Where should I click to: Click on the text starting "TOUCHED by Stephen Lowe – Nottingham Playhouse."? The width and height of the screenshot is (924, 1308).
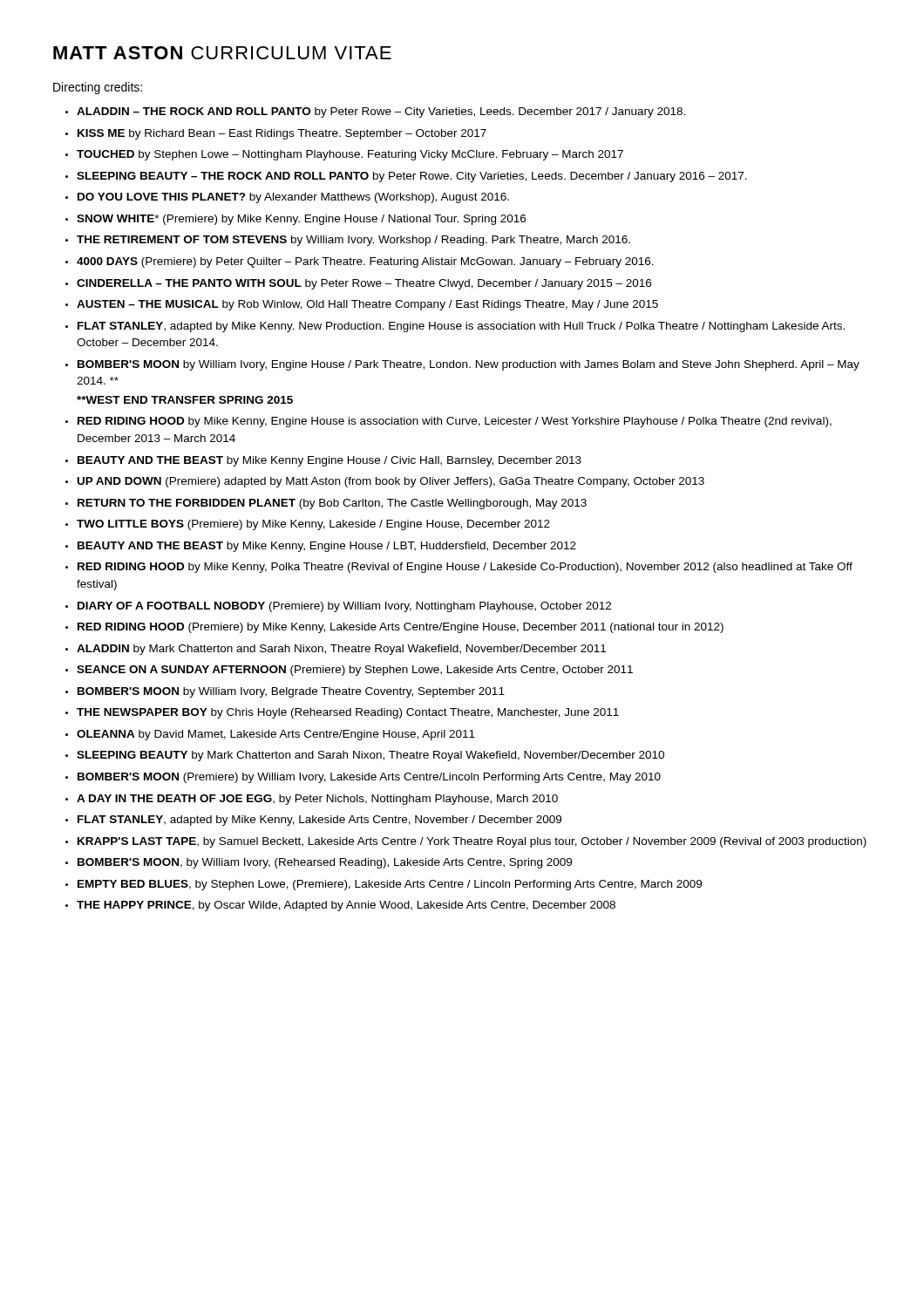tap(350, 154)
